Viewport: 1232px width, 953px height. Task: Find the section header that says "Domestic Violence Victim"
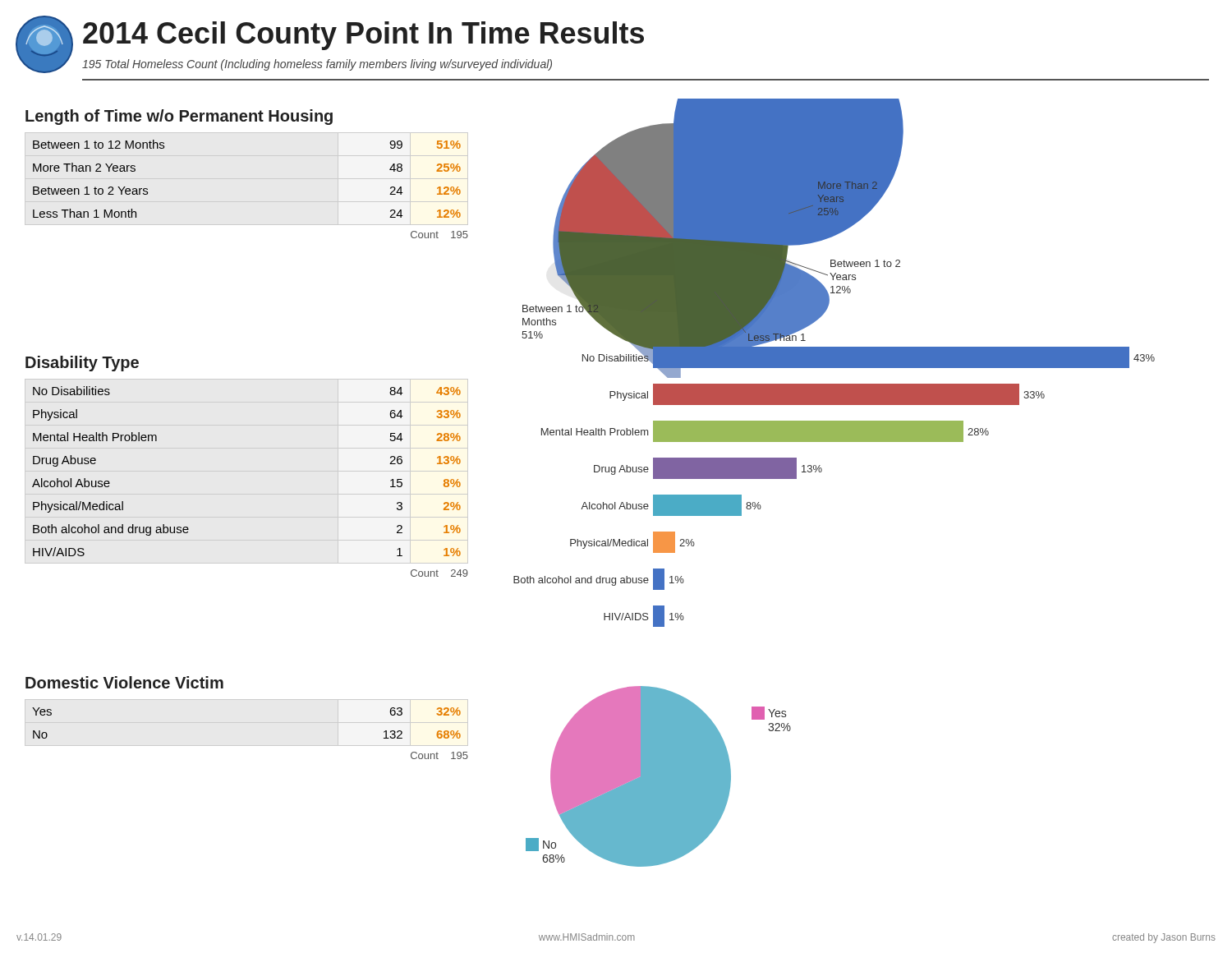pyautogui.click(x=124, y=683)
